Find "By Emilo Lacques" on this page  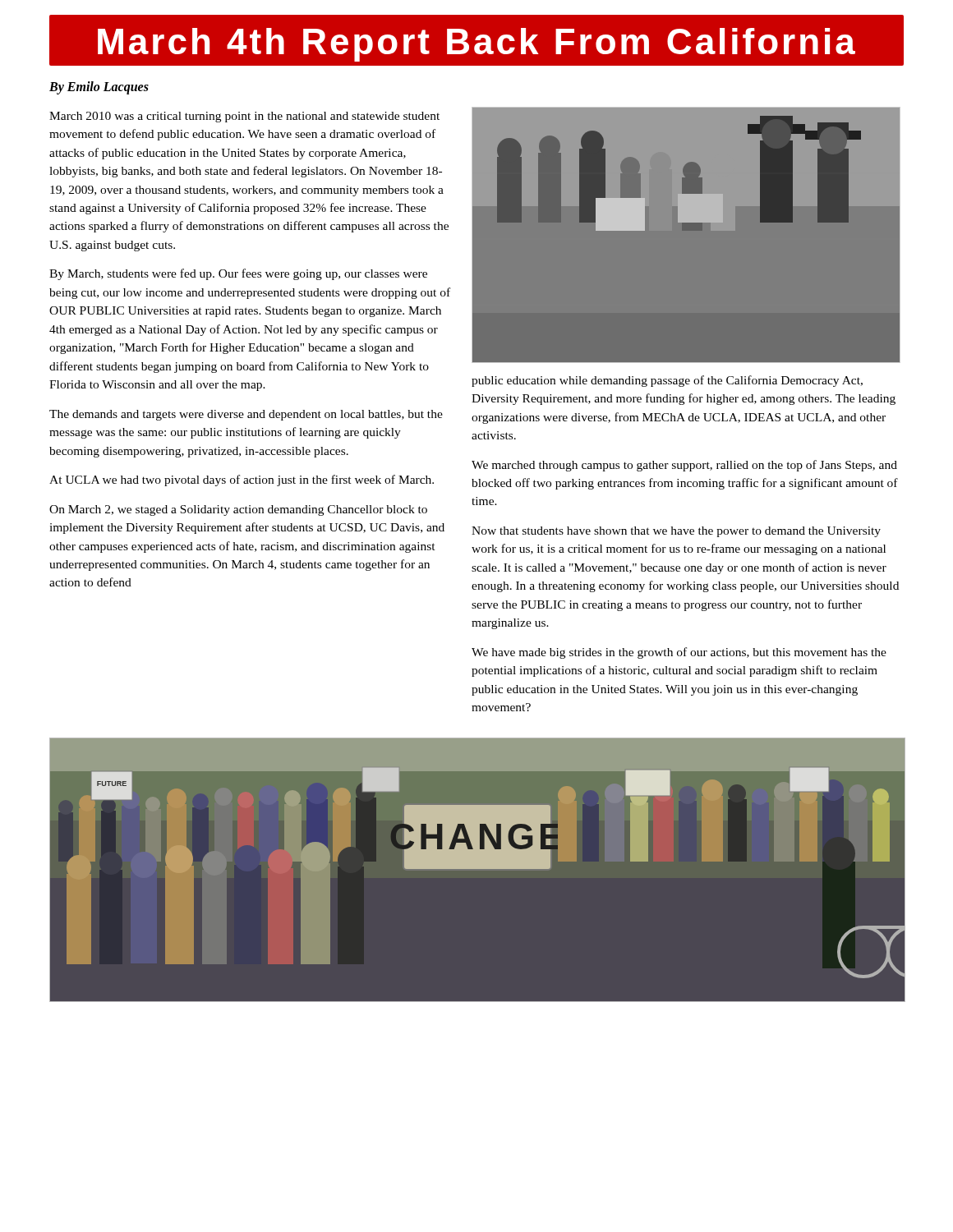[x=99, y=87]
